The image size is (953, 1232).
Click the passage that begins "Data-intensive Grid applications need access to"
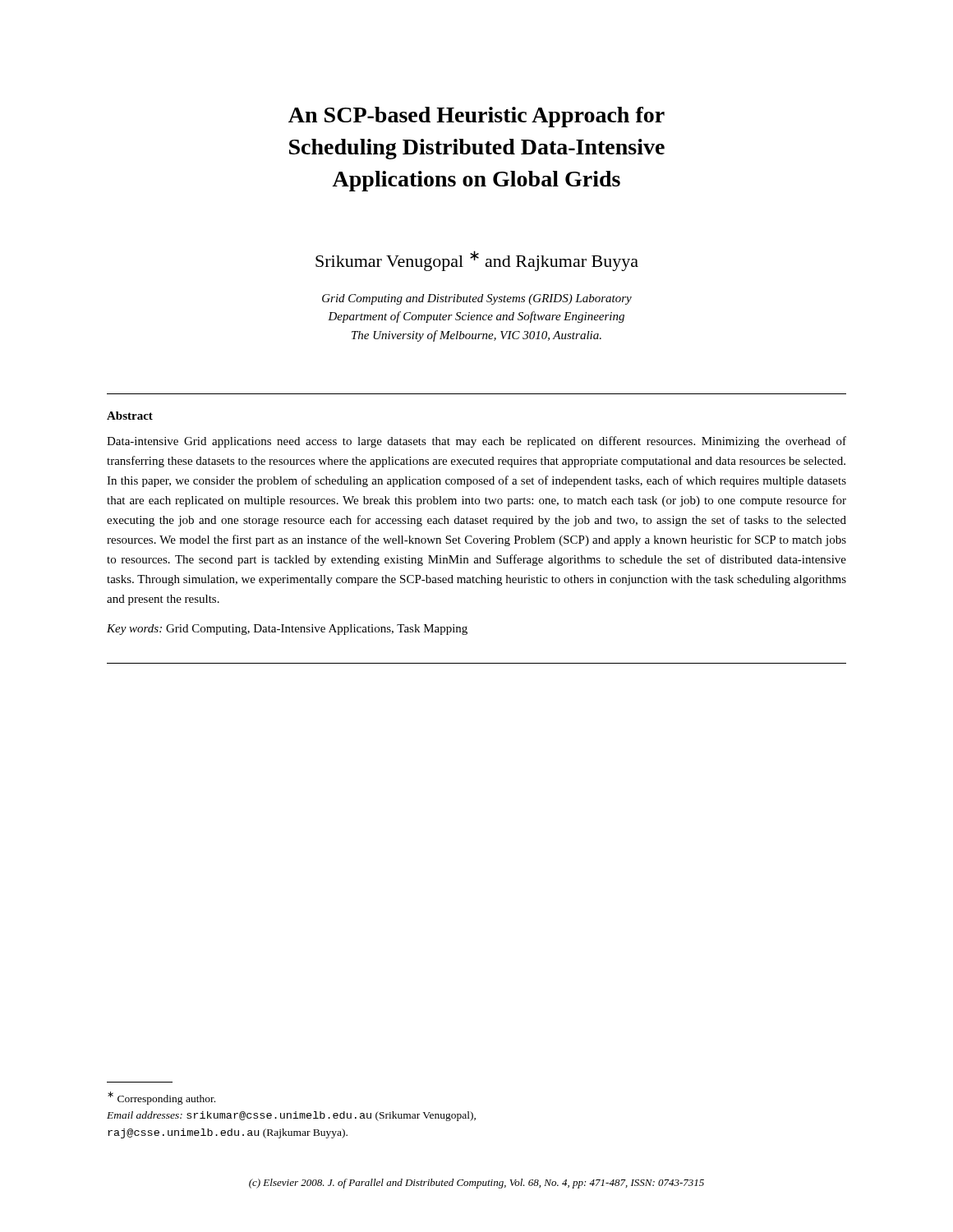pos(476,534)
